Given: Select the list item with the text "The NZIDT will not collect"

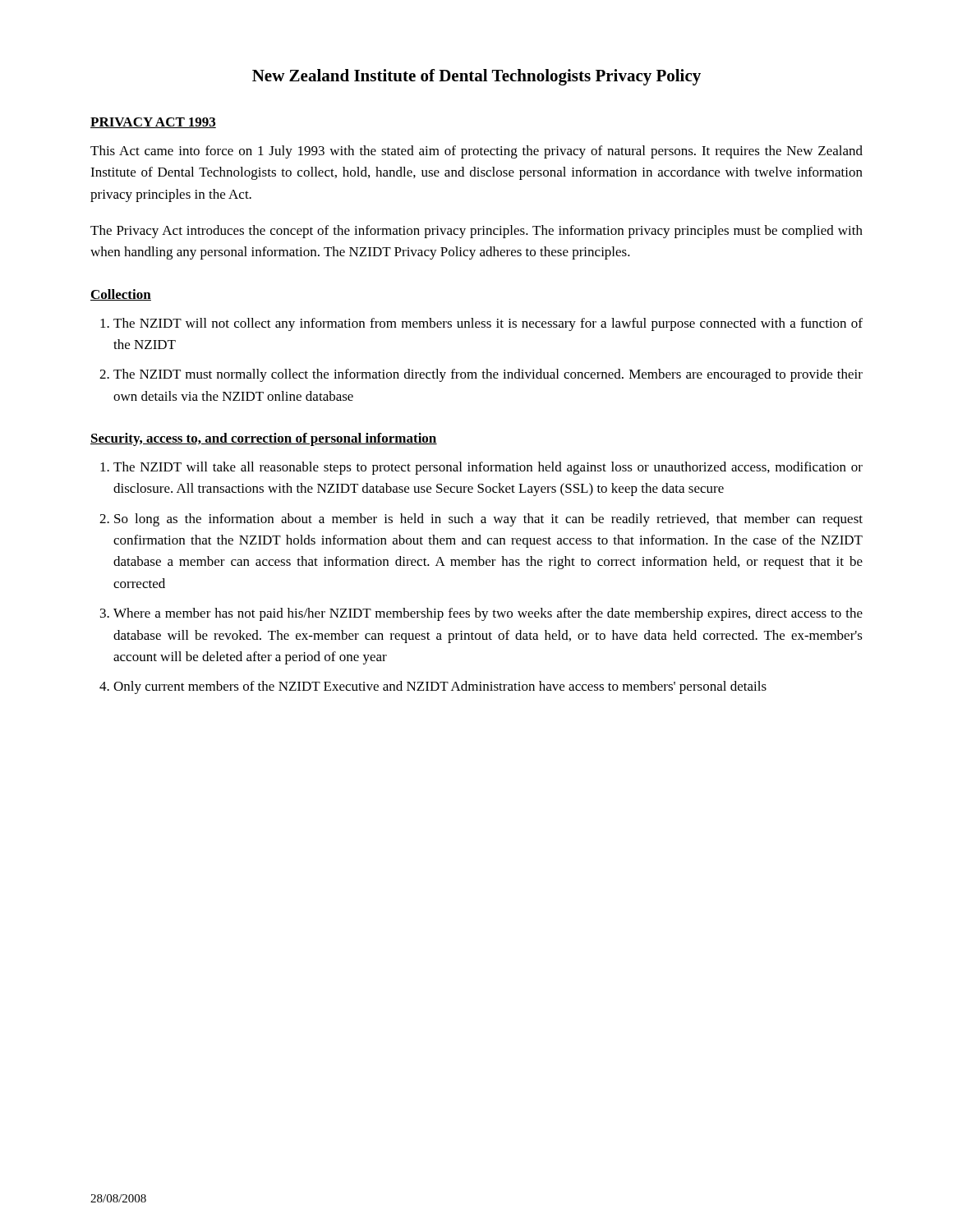Looking at the screenshot, I should pyautogui.click(x=488, y=334).
